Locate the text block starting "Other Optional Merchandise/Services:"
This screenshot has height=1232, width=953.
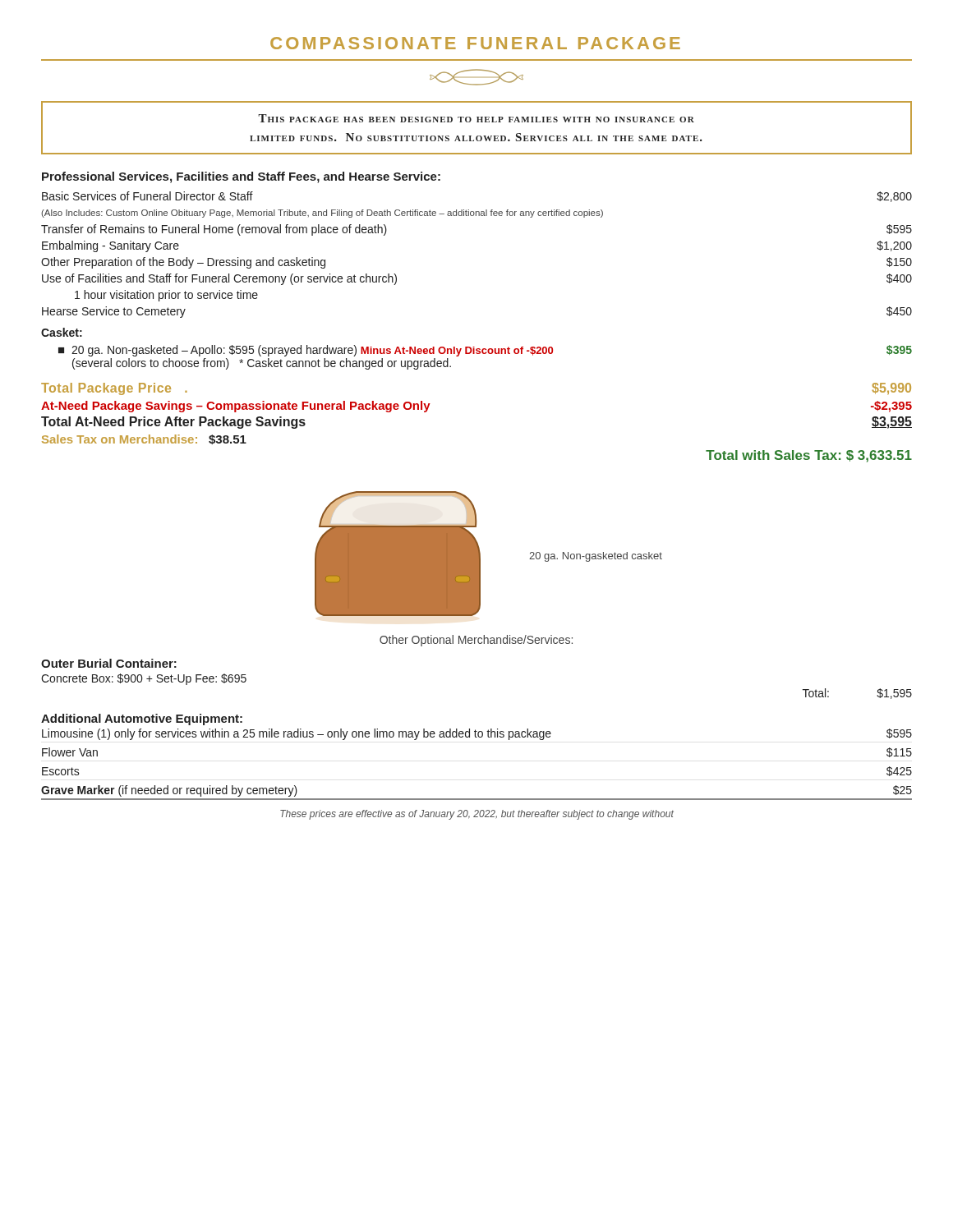(x=476, y=640)
